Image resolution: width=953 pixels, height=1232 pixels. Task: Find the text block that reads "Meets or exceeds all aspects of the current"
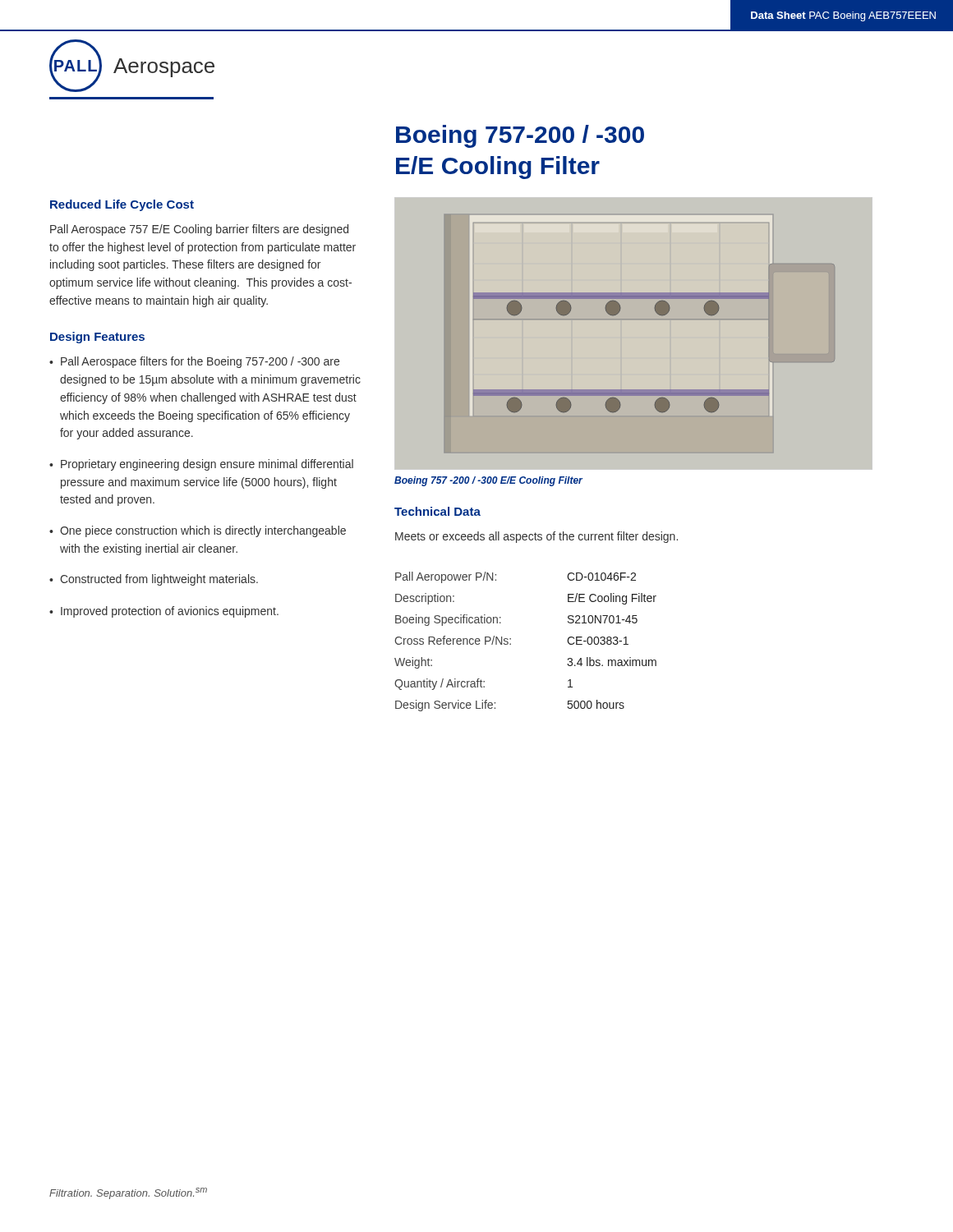(x=537, y=536)
